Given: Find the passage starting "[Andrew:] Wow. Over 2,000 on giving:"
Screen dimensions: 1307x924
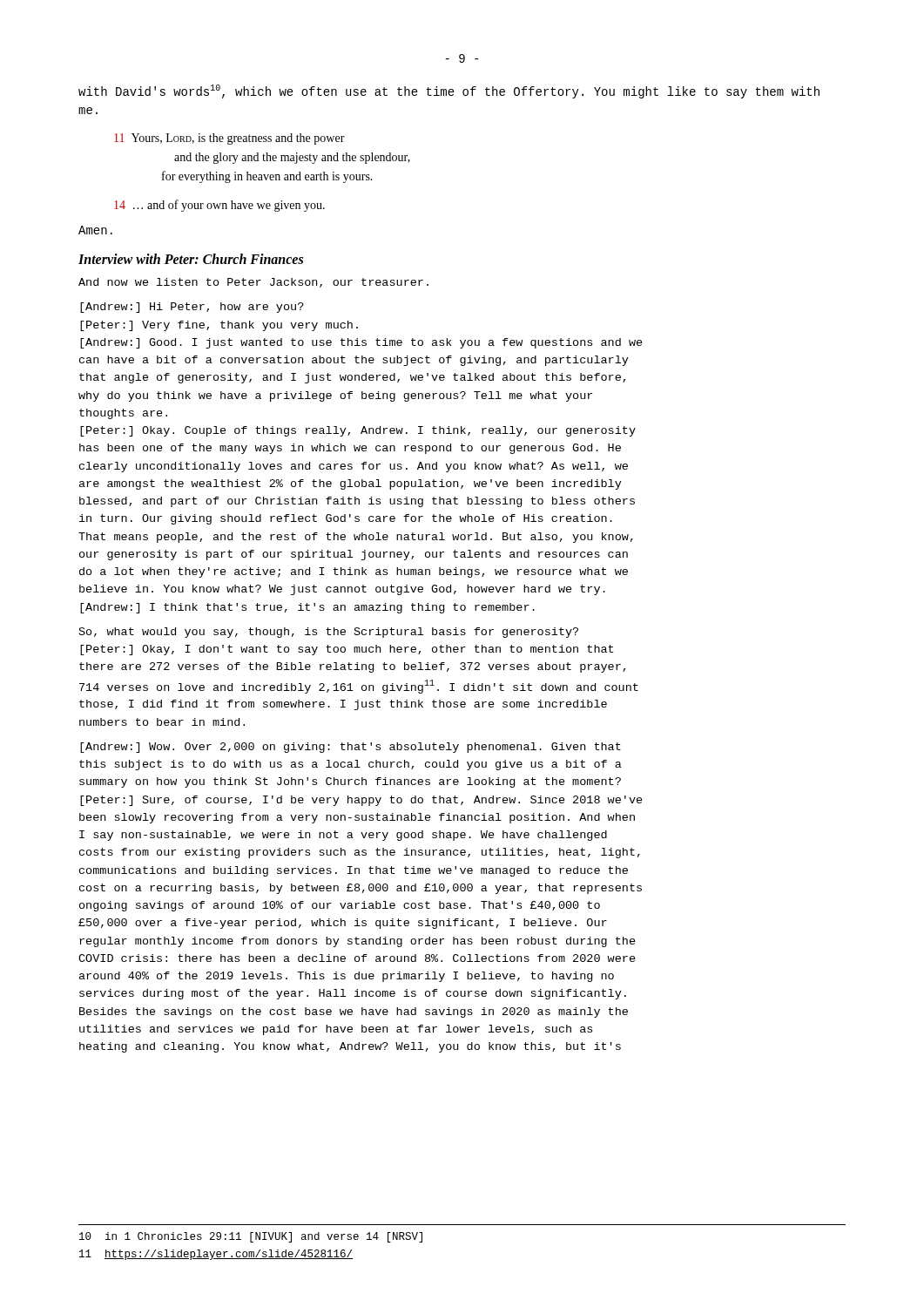Looking at the screenshot, I should coord(361,897).
